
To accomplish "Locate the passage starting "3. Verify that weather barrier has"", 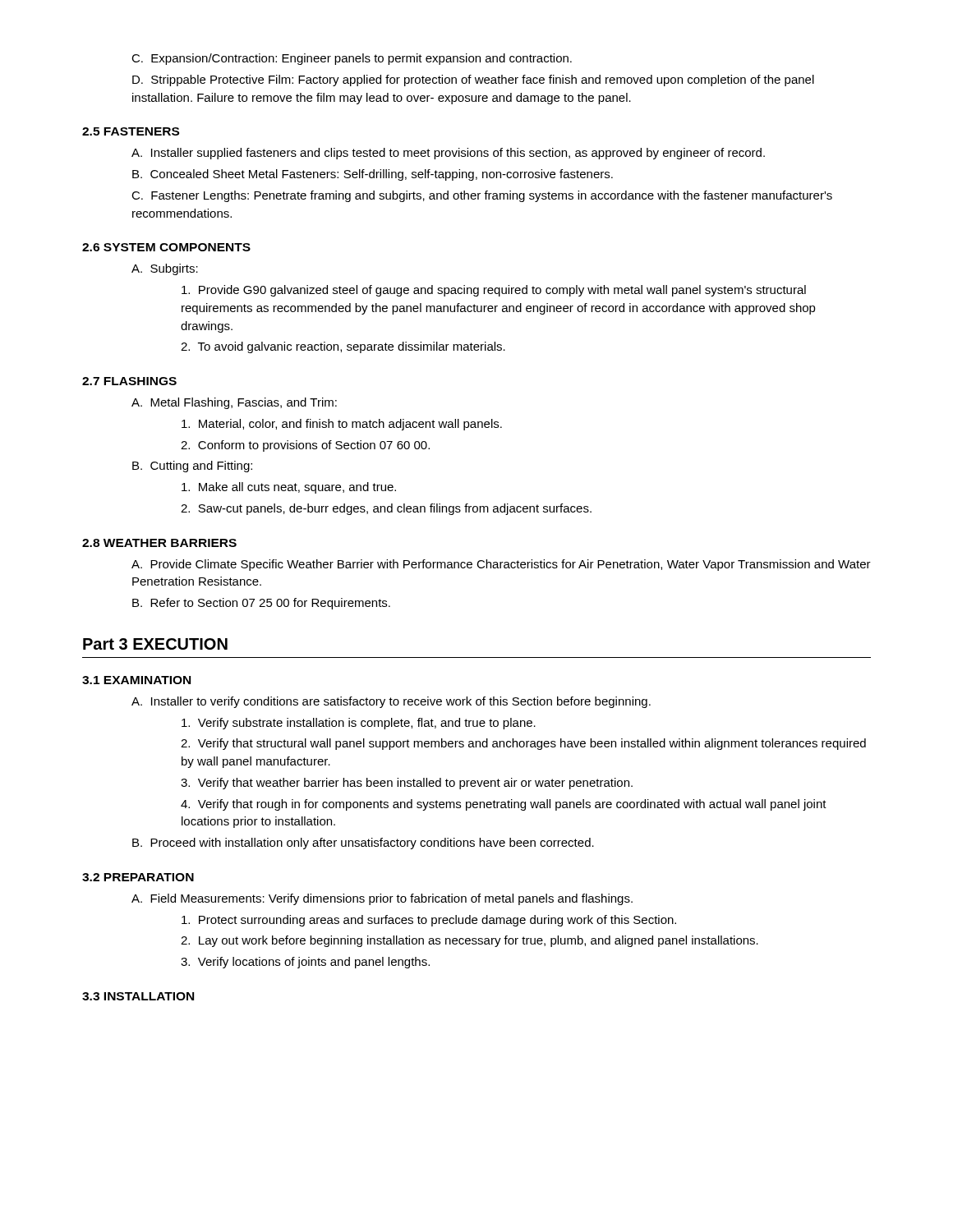I will (x=407, y=782).
